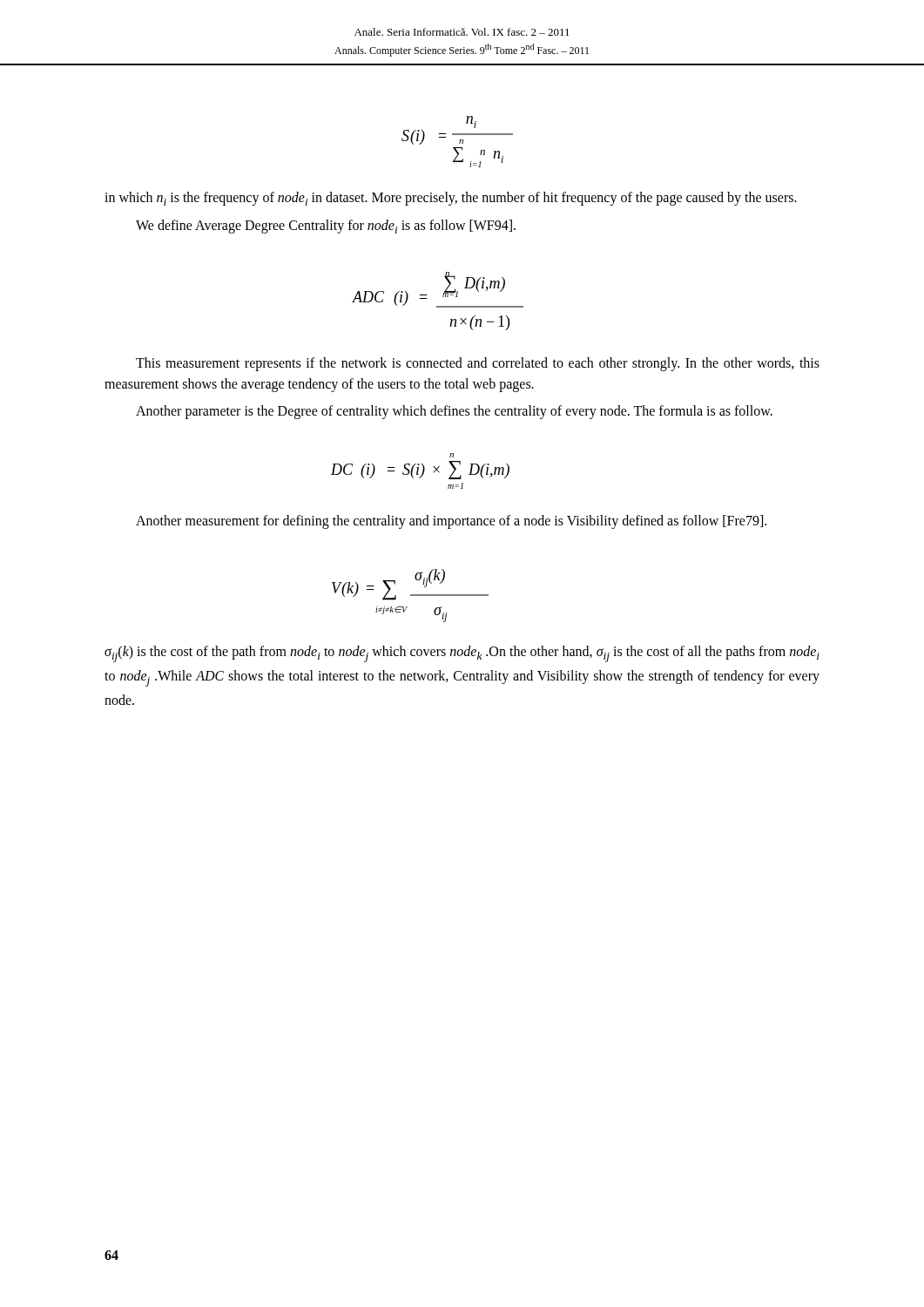Click the formula that begins "V (k) = ∑ i≠j≠k∈V"
Image resolution: width=924 pixels, height=1307 pixels.
tap(462, 588)
